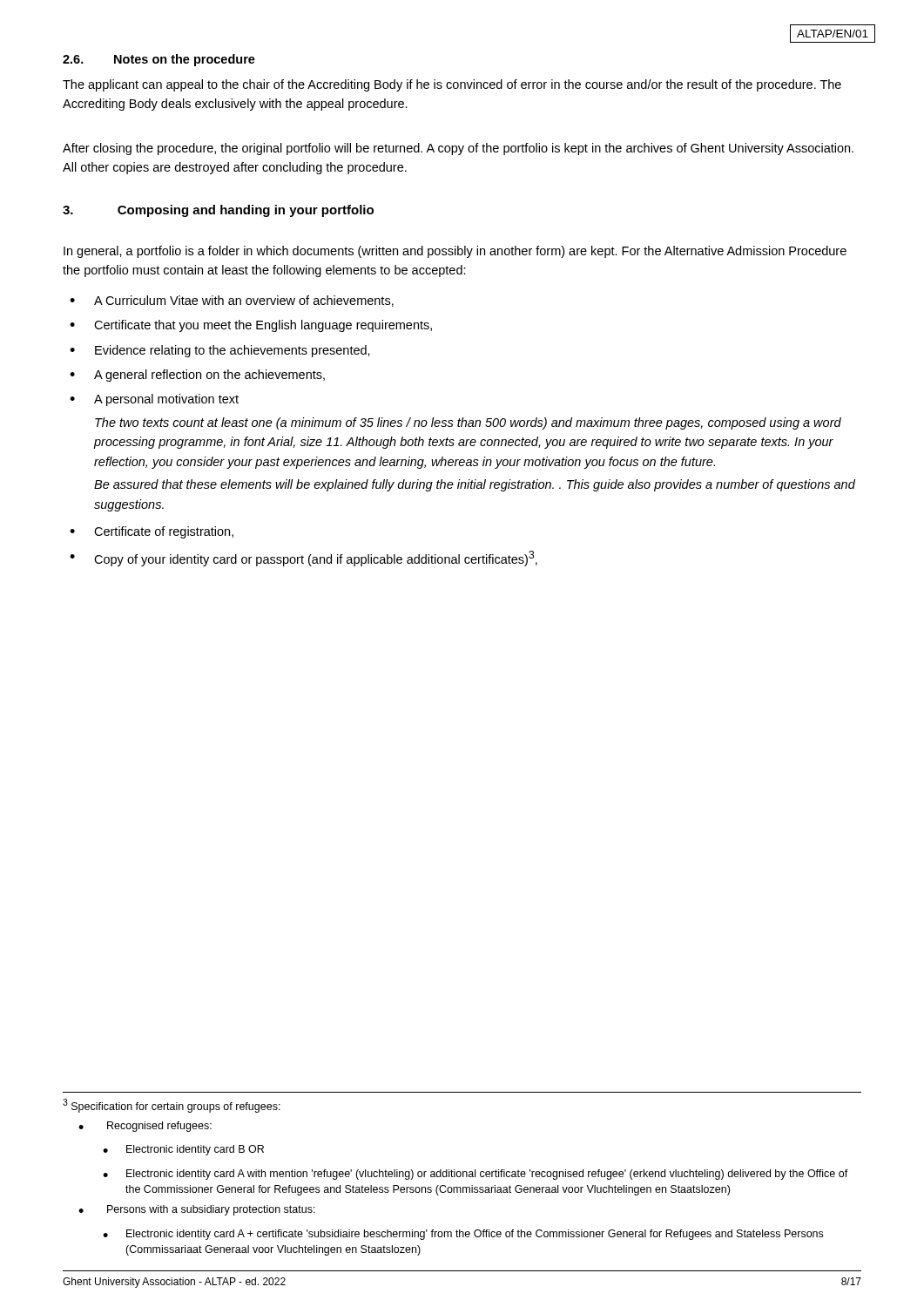Viewport: 924px width, 1307px height.
Task: Where does it say "3. Composing and handing in your portfolio"?
Action: [218, 209]
